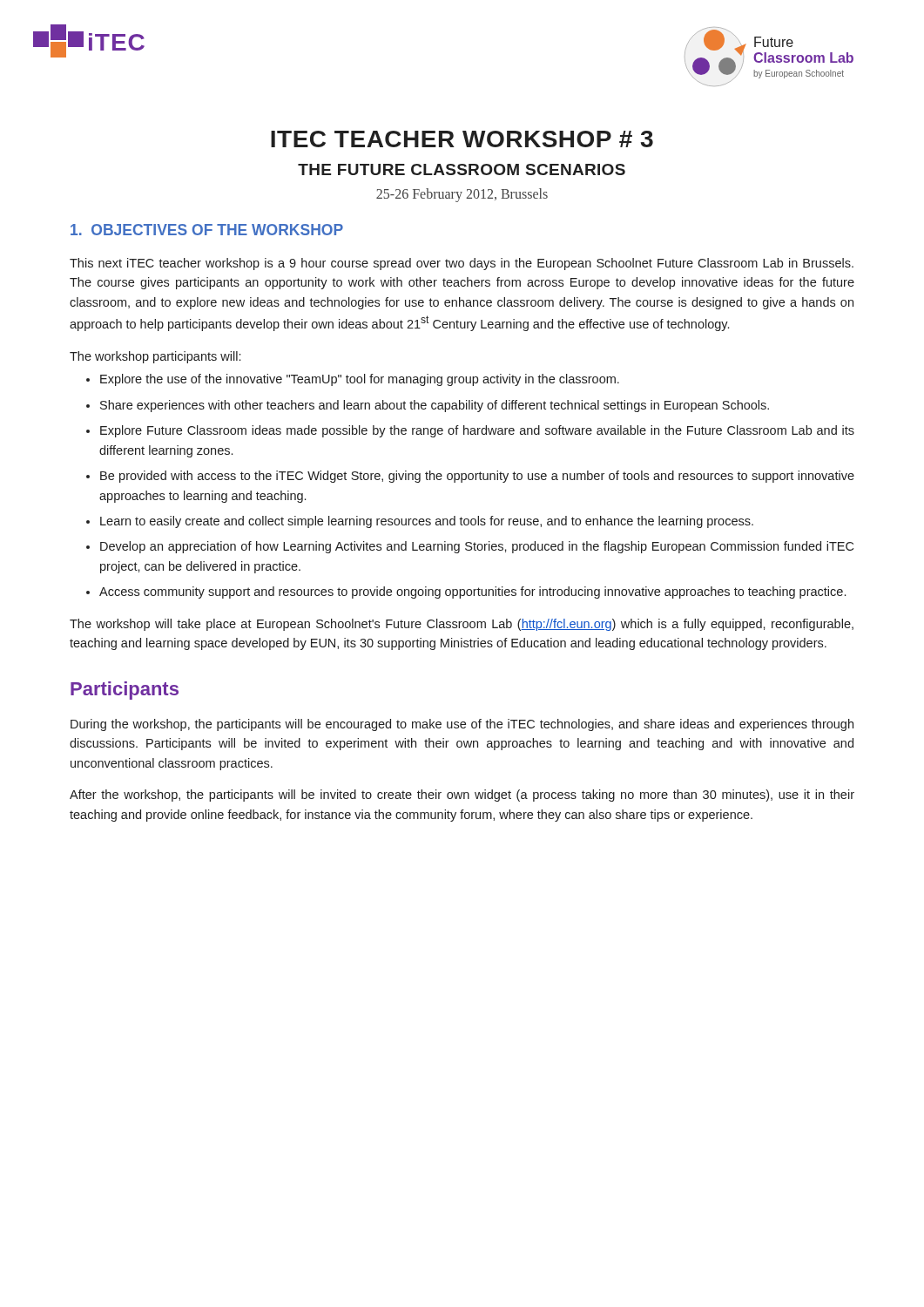Viewport: 924px width, 1307px height.
Task: Navigate to the element starting "Develop an appreciation of how"
Action: 477,557
